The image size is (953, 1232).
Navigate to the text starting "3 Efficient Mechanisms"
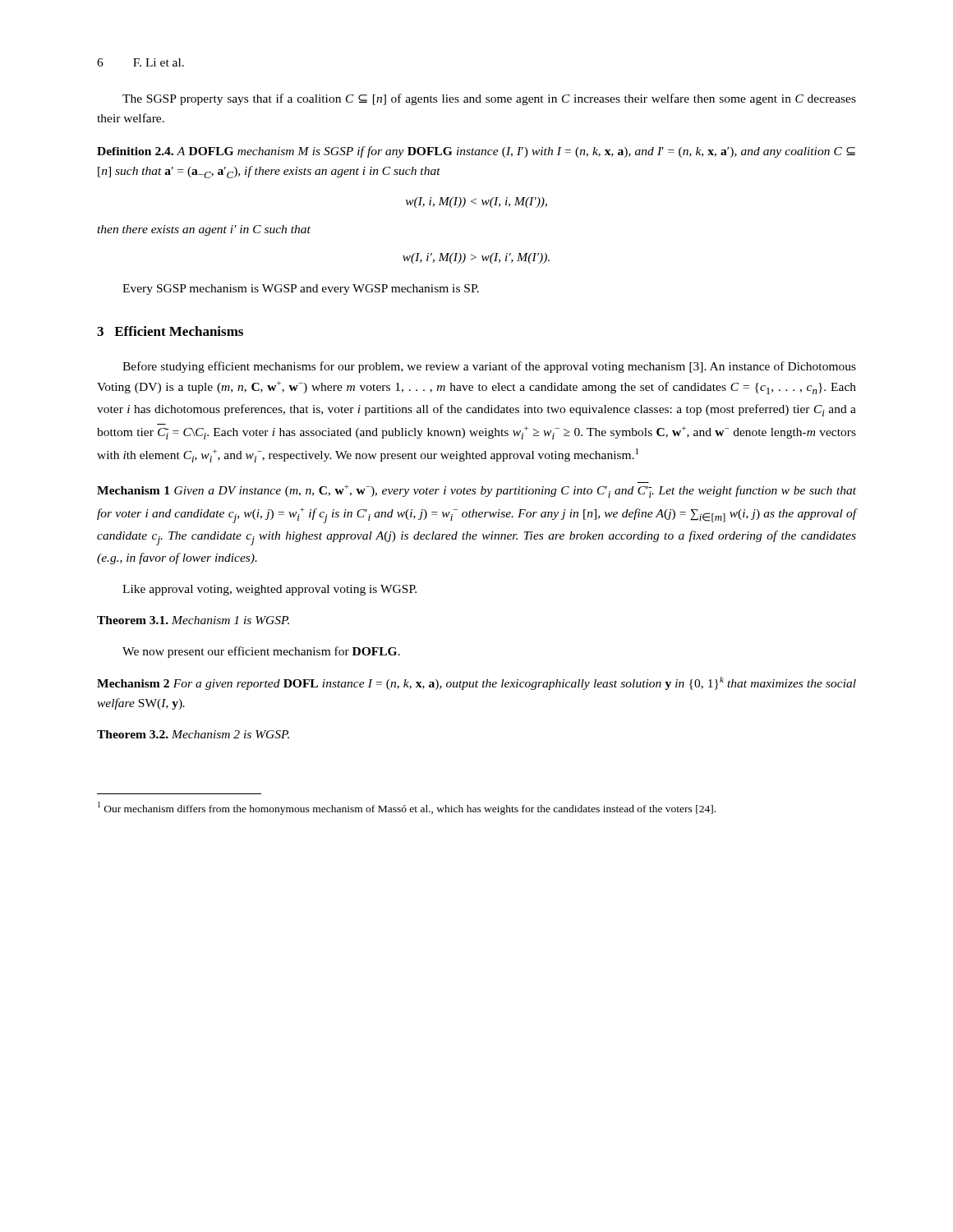tap(170, 331)
